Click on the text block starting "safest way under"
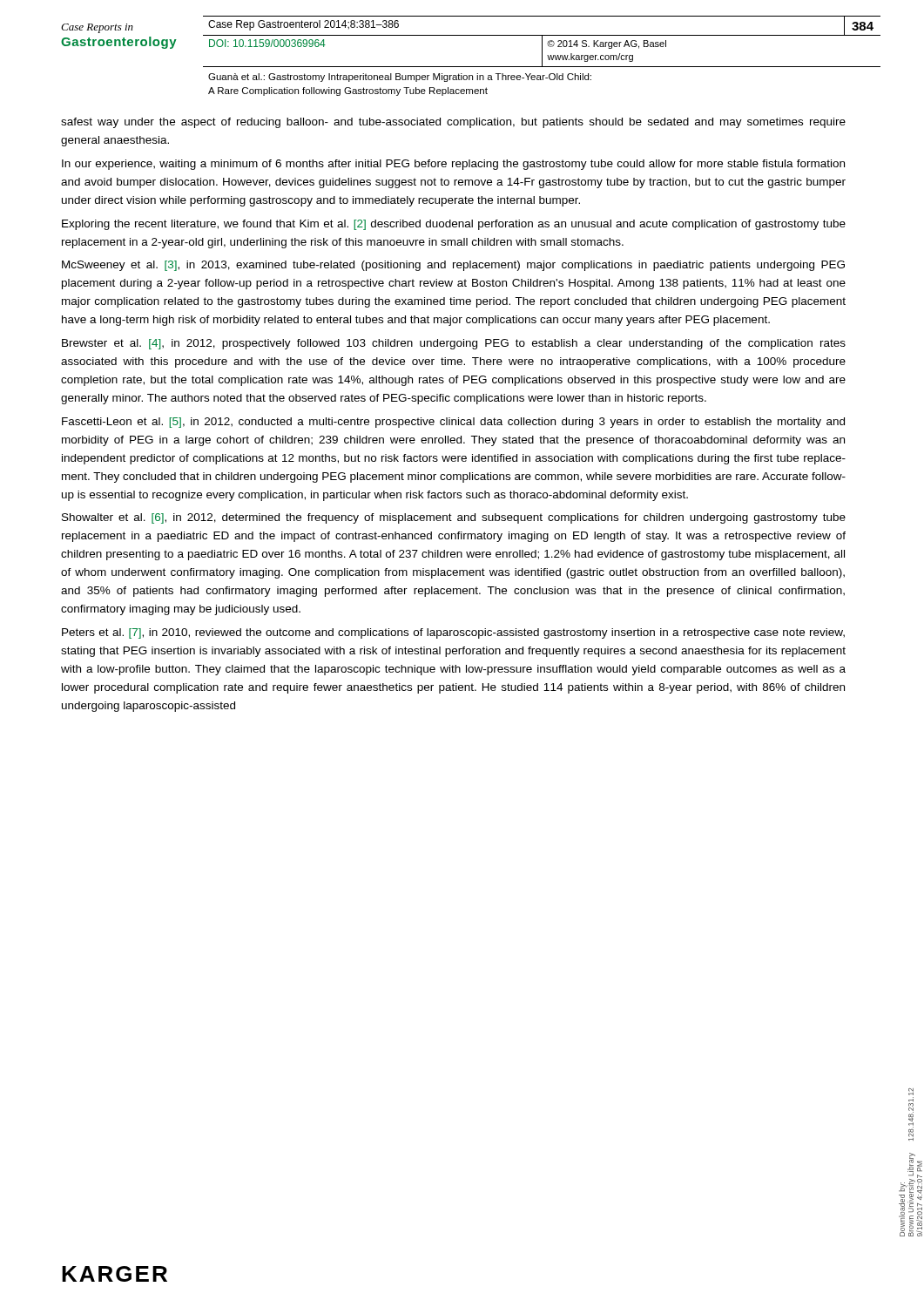The width and height of the screenshot is (924, 1307). [453, 132]
